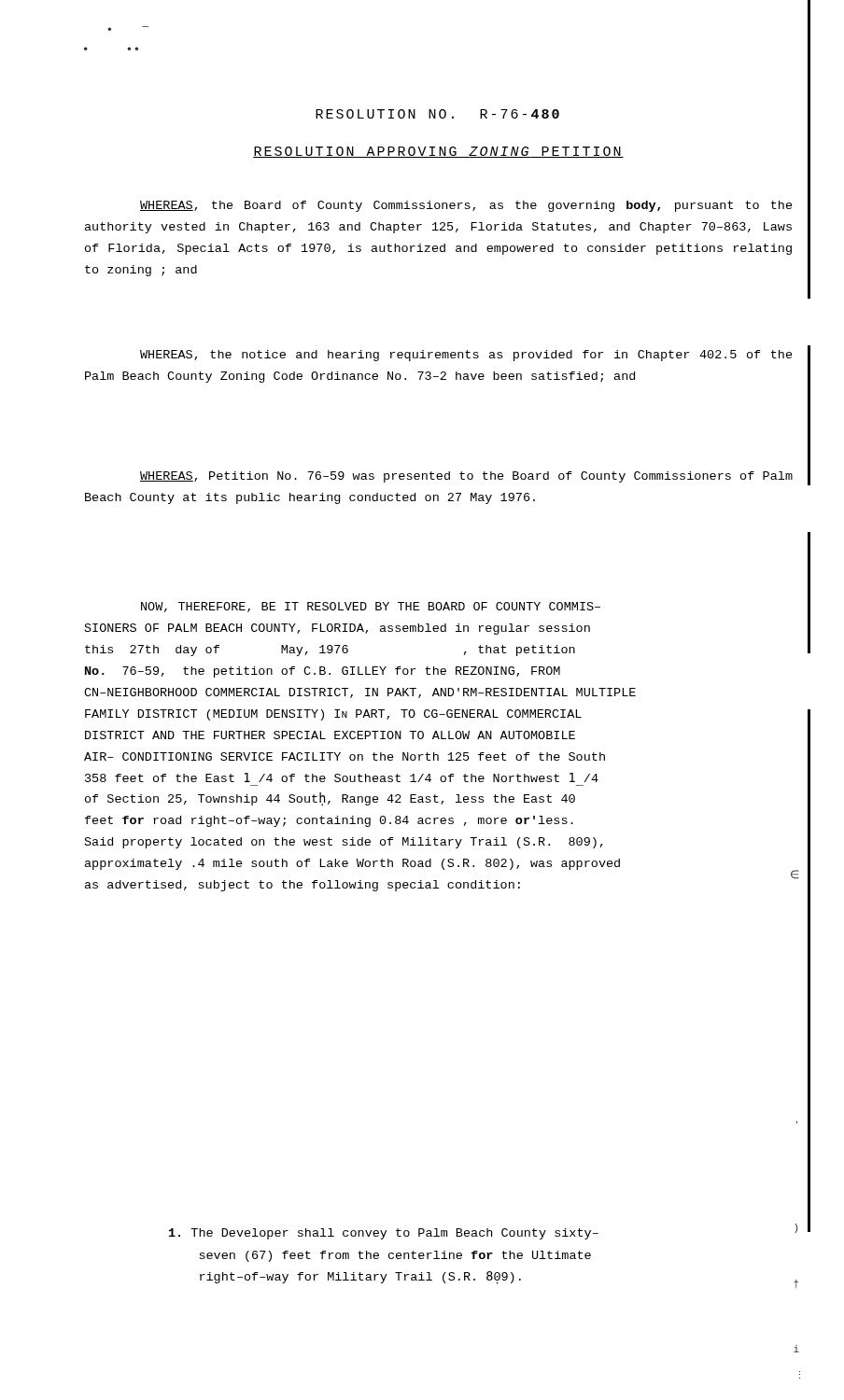Point to the element starting "RESOLUTION NO. R-76‑480"
The height and width of the screenshot is (1400, 844).
pos(438,115)
